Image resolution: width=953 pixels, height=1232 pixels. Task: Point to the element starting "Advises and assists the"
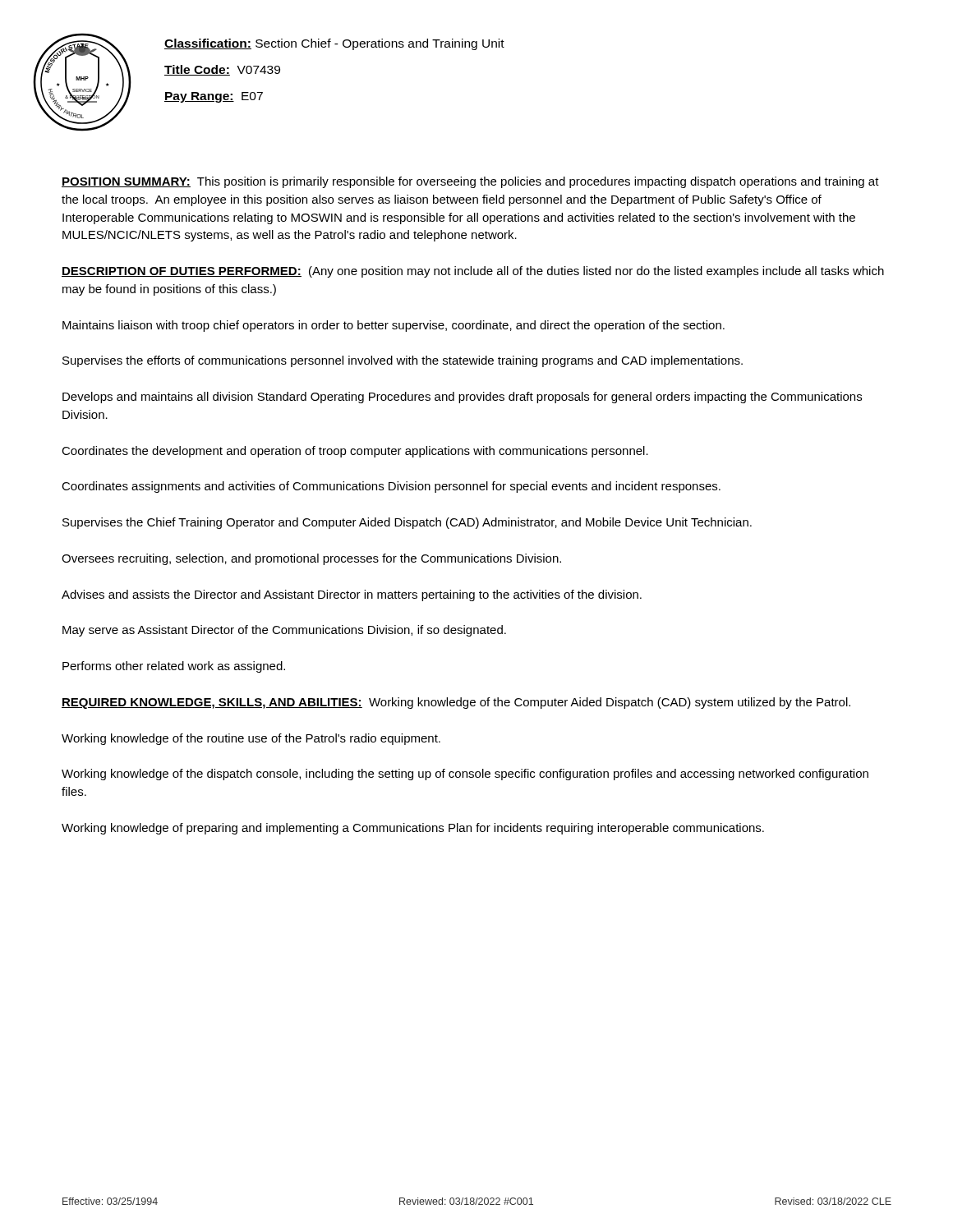(476, 594)
